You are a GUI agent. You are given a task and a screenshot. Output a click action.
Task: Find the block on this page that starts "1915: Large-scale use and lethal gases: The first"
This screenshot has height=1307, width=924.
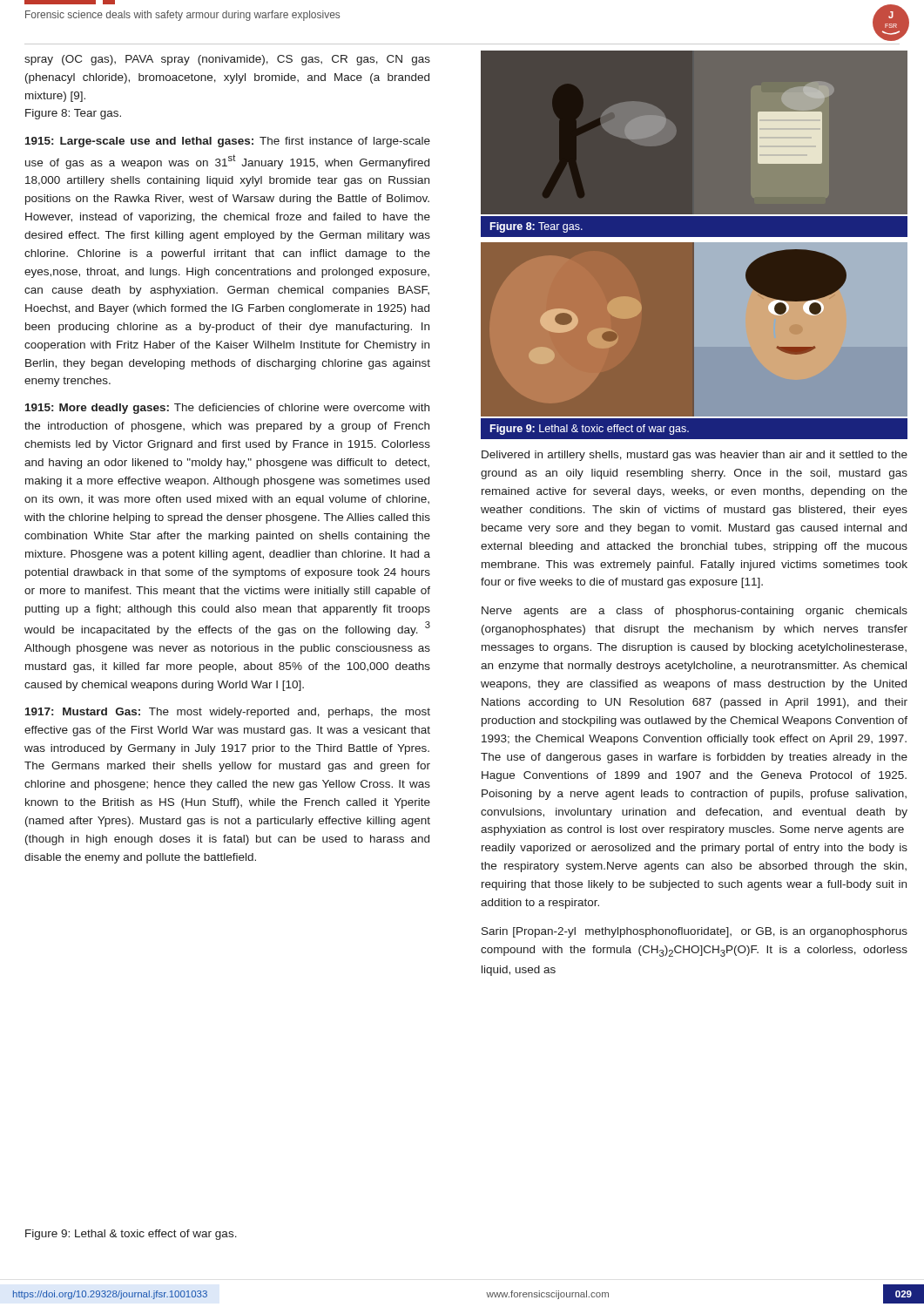tap(227, 500)
